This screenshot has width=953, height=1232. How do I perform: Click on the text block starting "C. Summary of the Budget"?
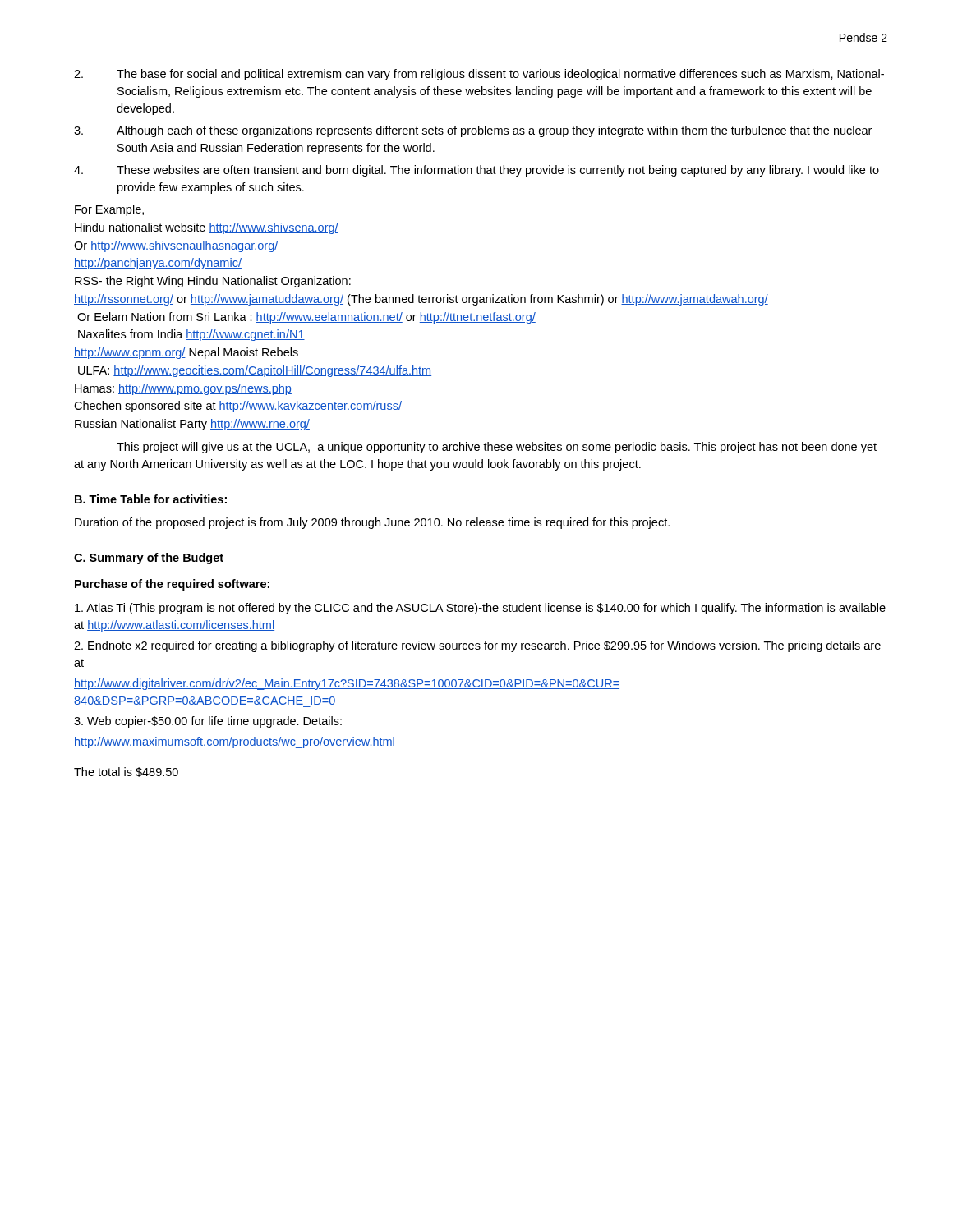coord(149,558)
